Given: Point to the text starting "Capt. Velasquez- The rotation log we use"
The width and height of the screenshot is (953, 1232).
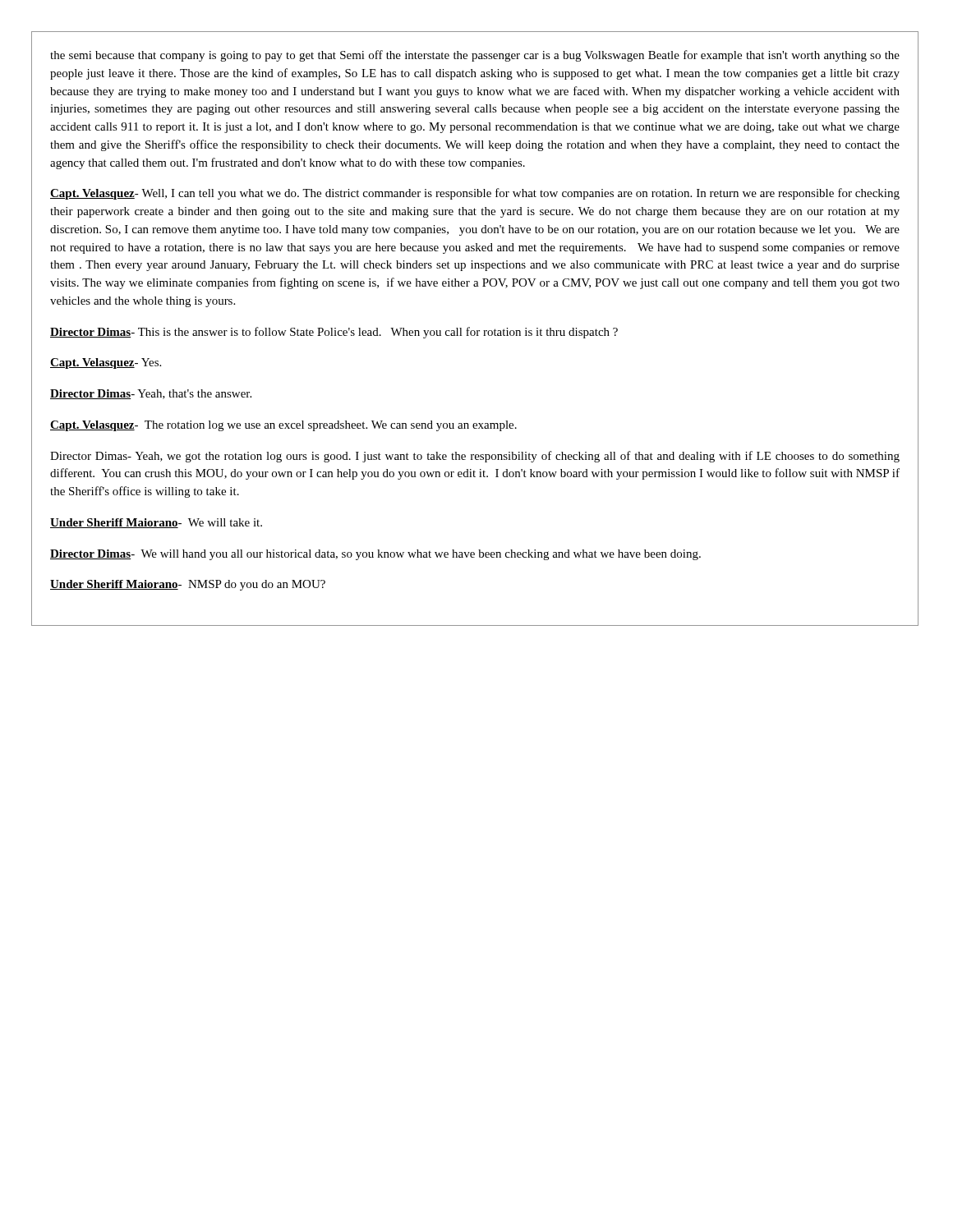Looking at the screenshot, I should (284, 424).
